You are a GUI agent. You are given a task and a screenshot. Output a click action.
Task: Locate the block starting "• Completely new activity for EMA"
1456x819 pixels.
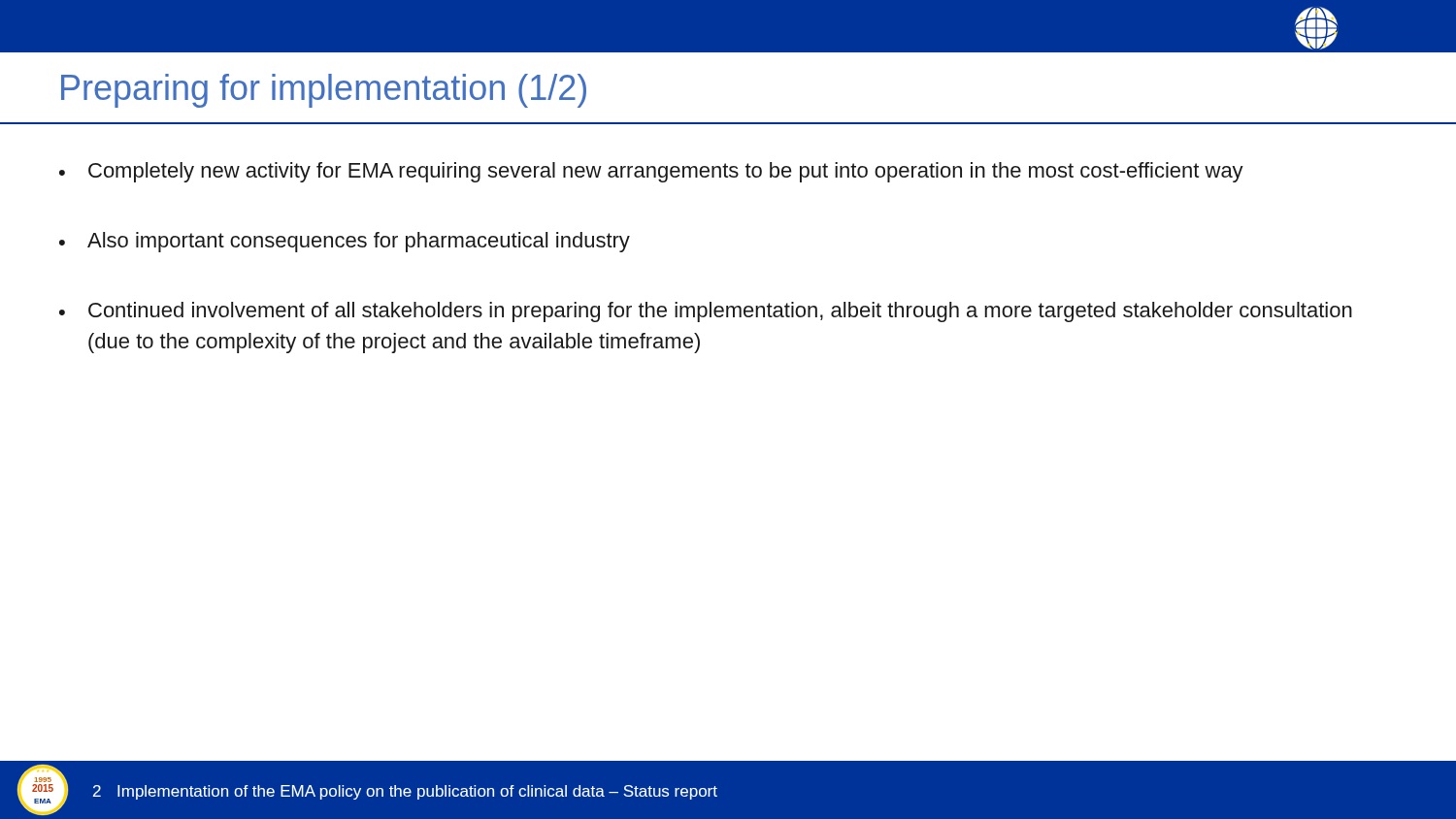coord(728,172)
